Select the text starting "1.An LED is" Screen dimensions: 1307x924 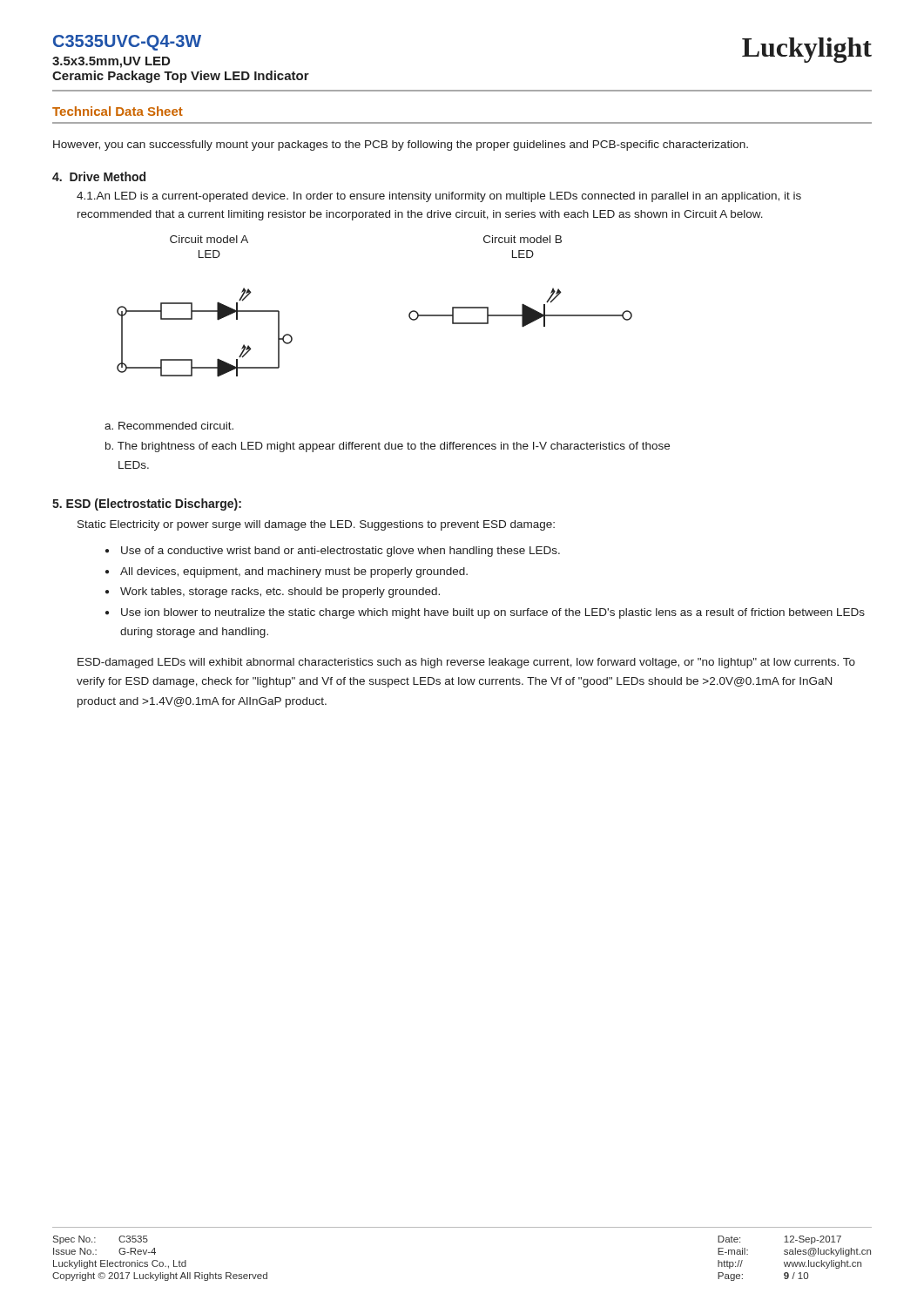439,205
